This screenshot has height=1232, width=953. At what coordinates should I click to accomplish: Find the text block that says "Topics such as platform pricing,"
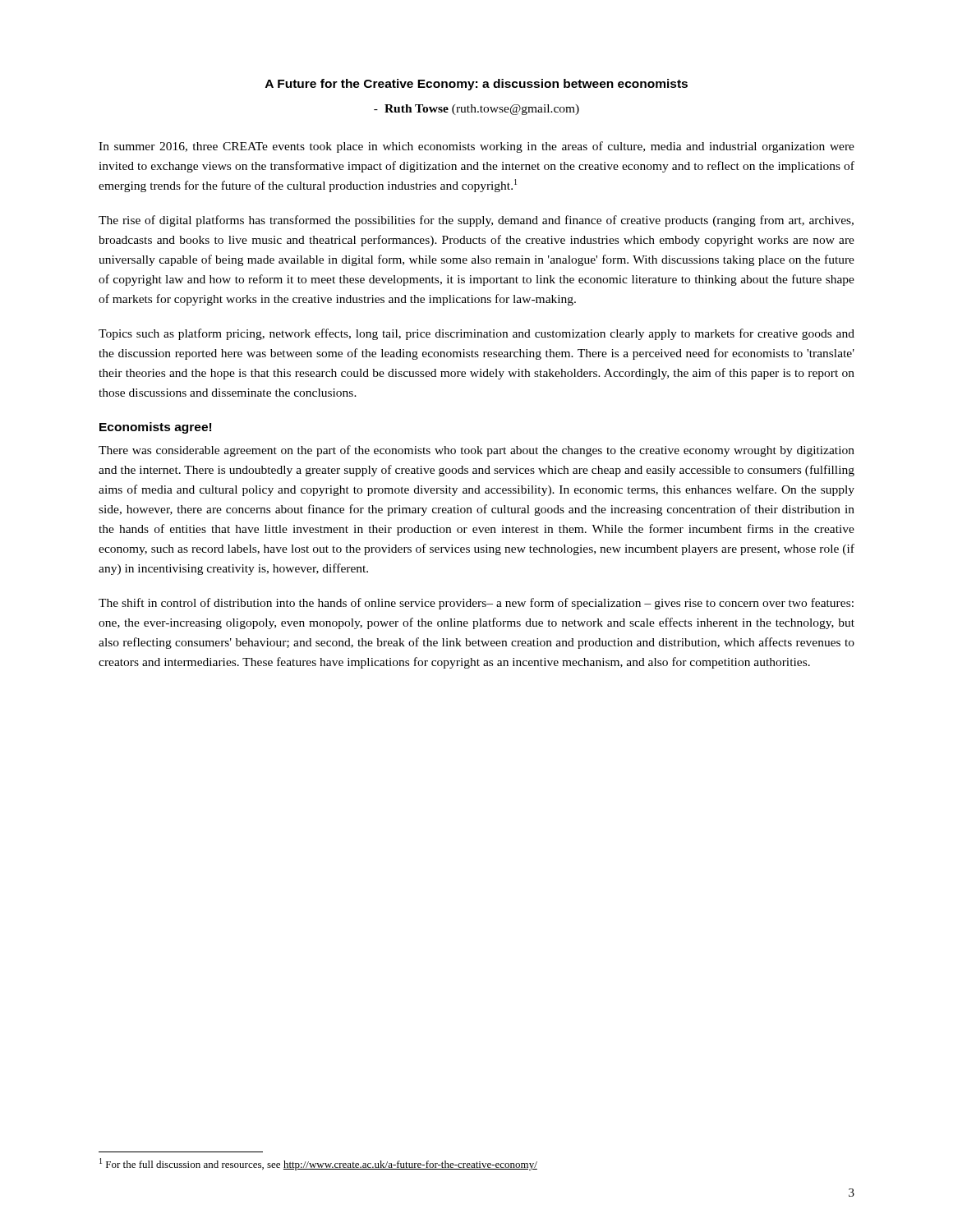pos(476,363)
